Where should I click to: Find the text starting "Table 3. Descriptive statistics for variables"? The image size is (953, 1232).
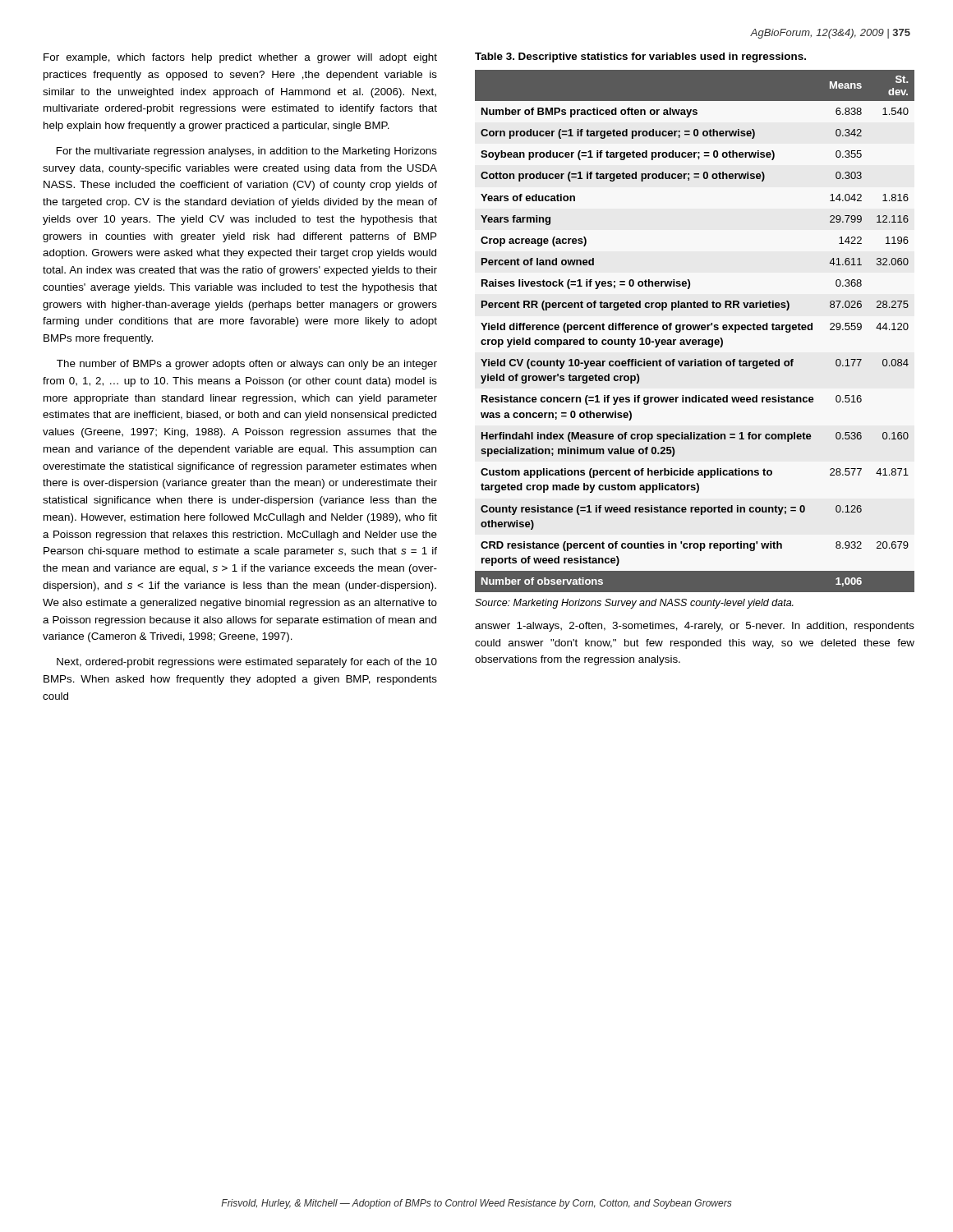[641, 56]
